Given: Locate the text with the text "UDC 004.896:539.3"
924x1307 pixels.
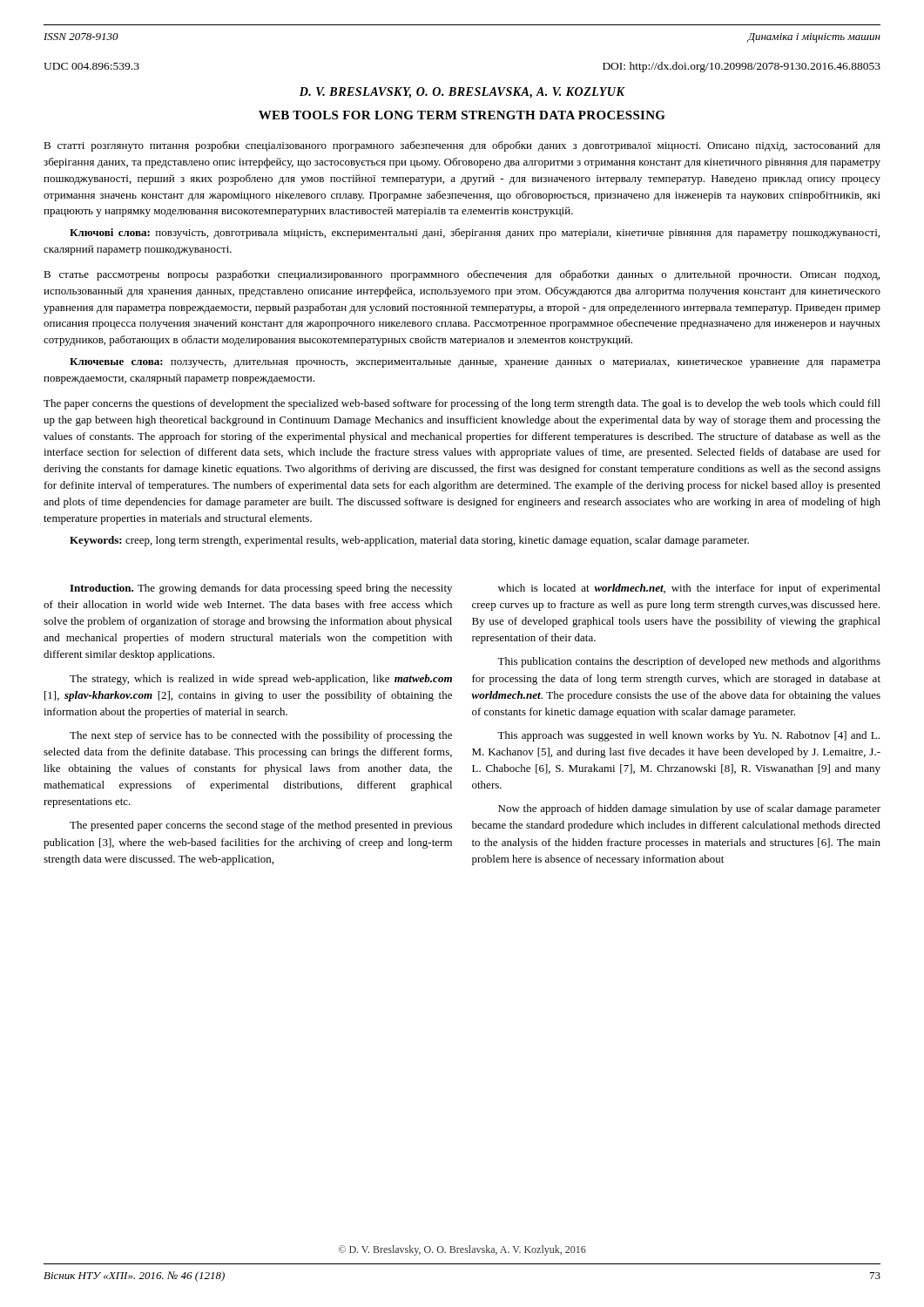Looking at the screenshot, I should click(x=91, y=66).
